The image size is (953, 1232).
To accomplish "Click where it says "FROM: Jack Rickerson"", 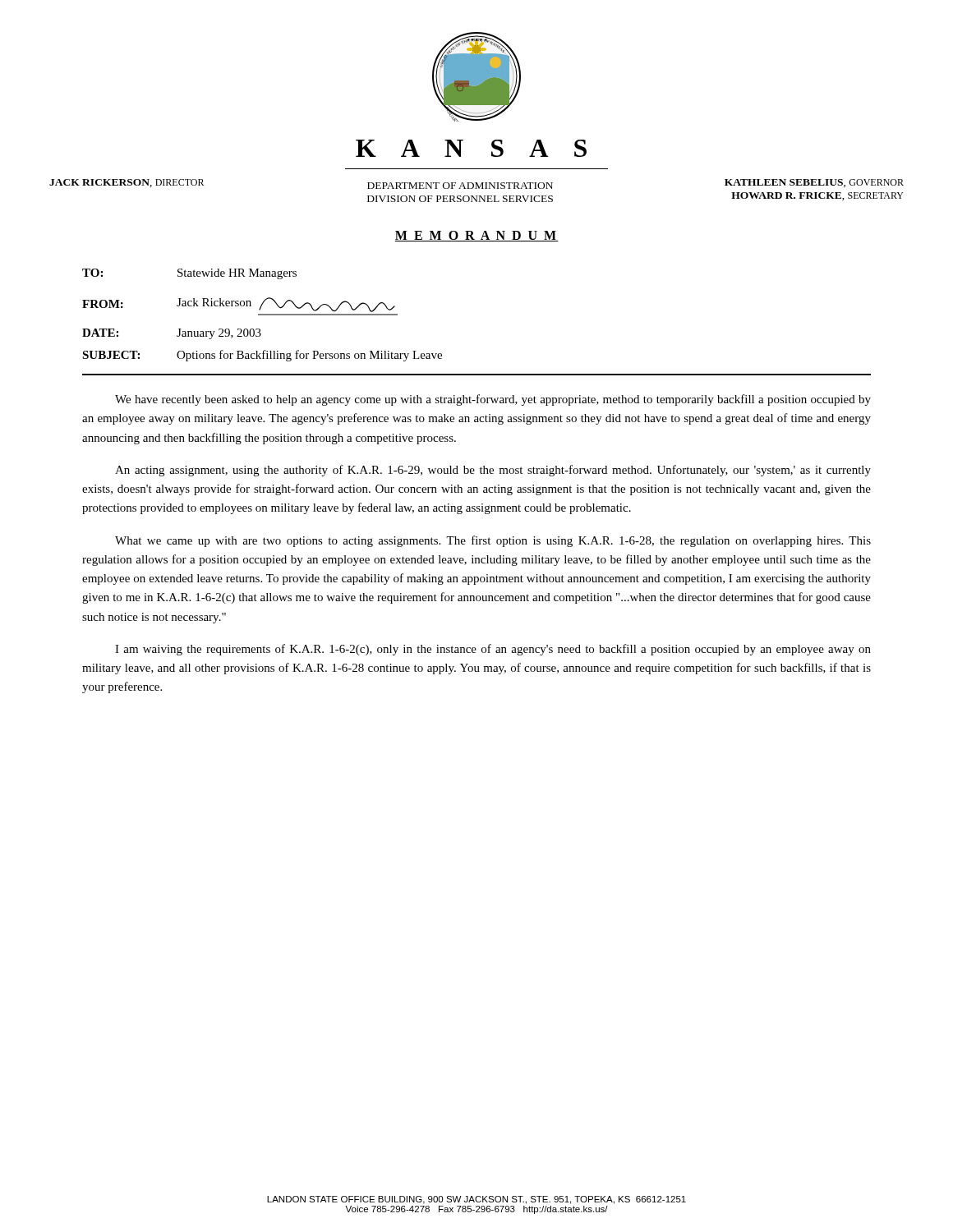I will [x=239, y=305].
